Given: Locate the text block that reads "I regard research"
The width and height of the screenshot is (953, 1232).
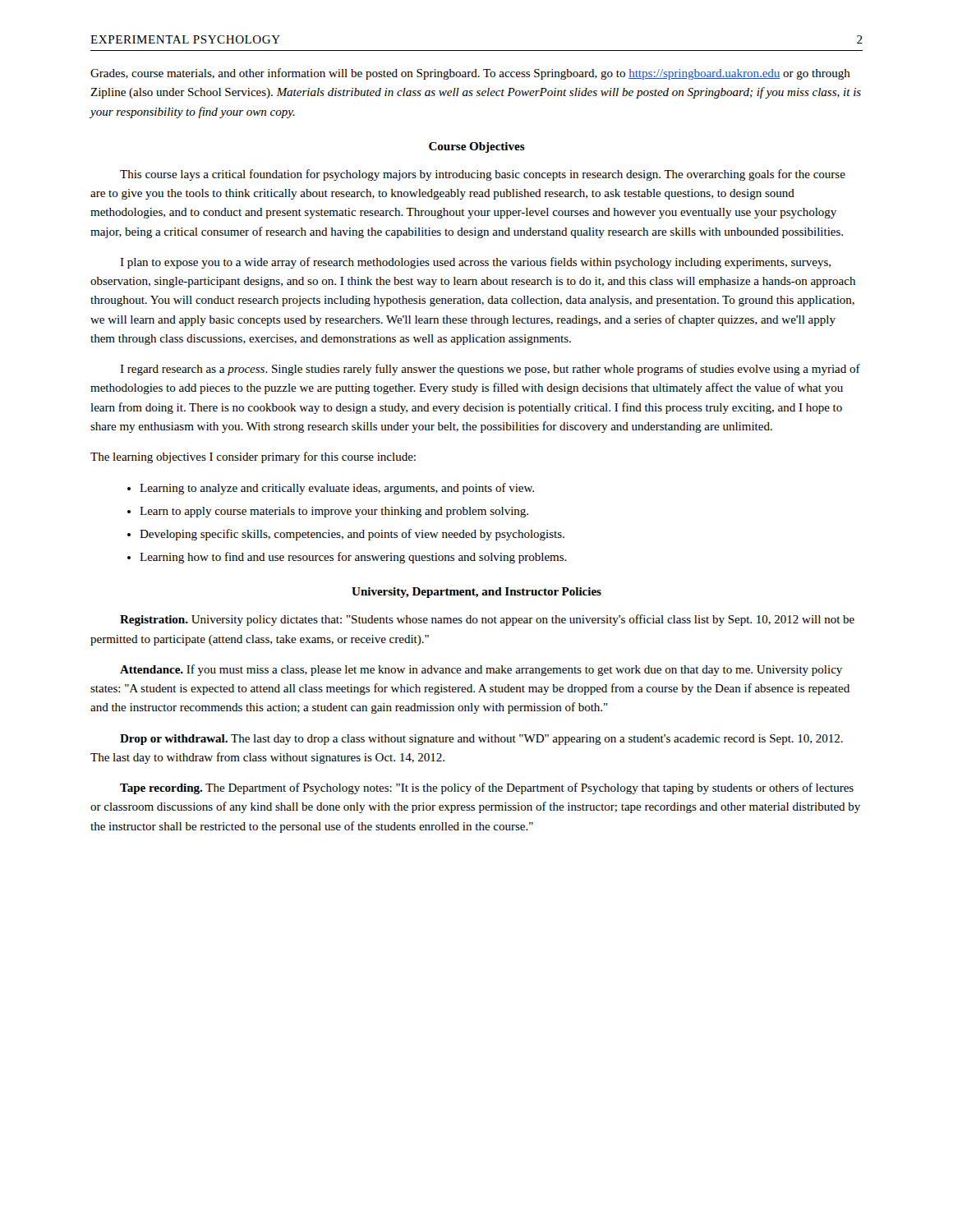Looking at the screenshot, I should coord(475,397).
